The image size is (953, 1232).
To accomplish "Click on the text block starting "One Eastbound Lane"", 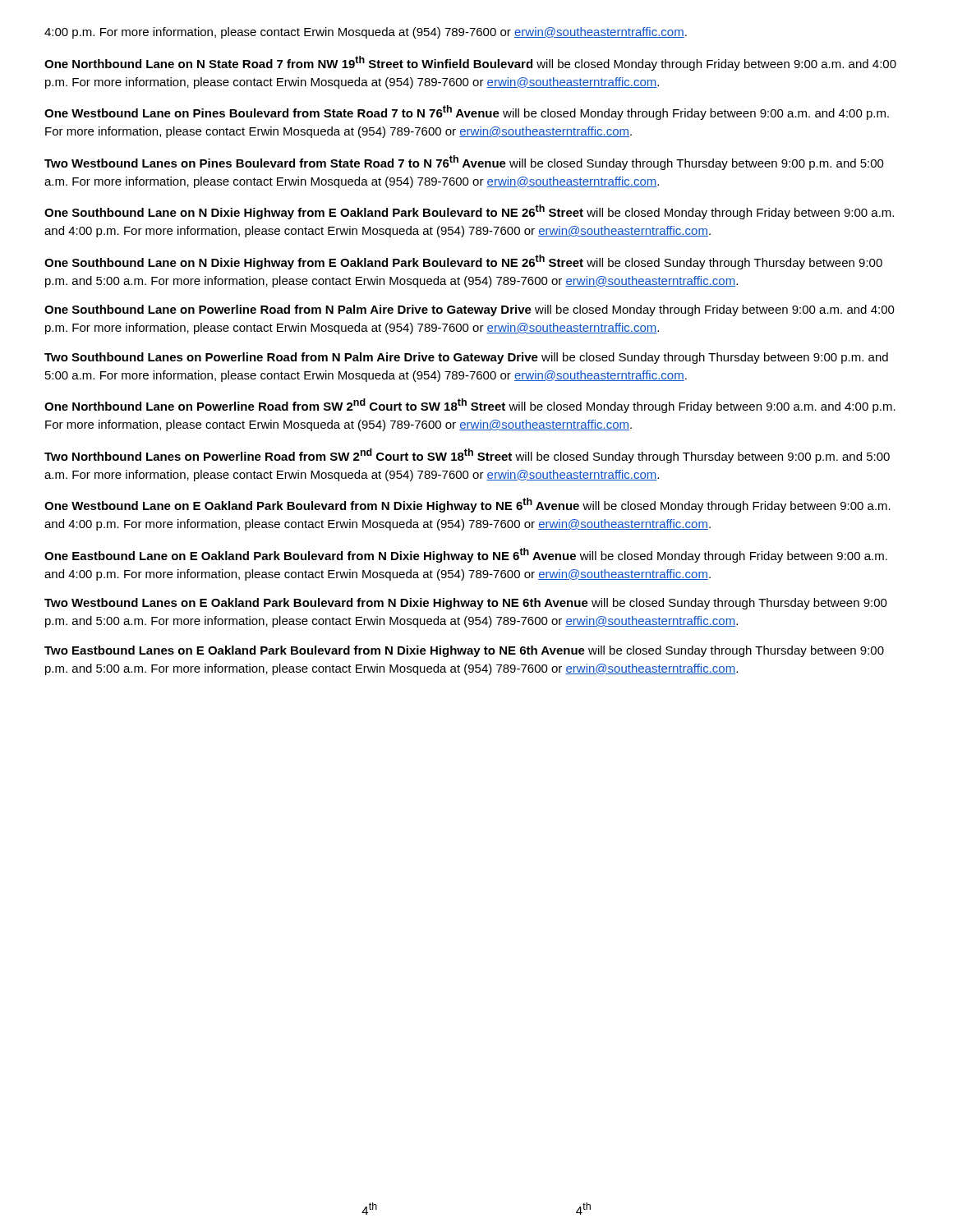I will 466,563.
